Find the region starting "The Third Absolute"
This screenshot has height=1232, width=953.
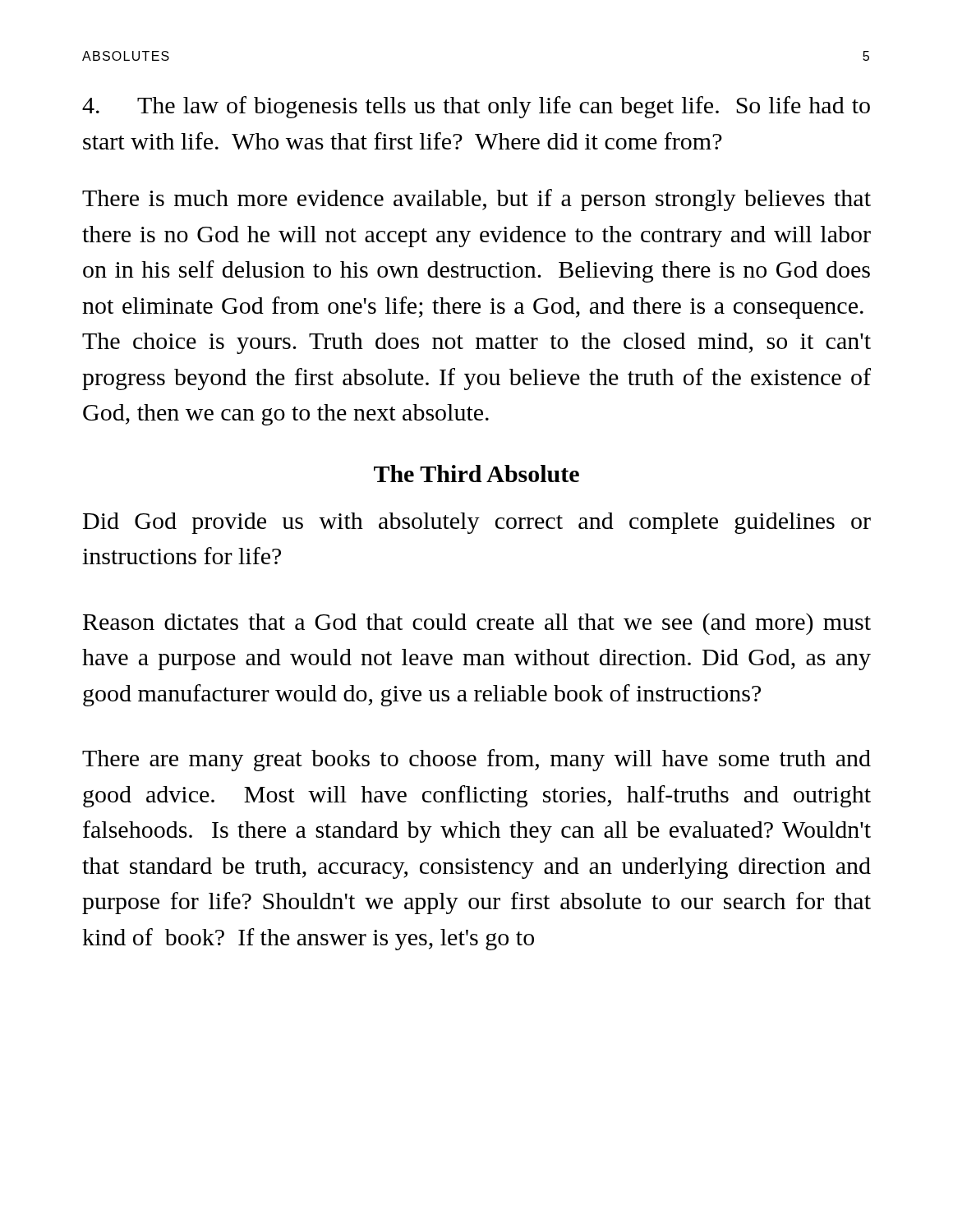pos(476,473)
